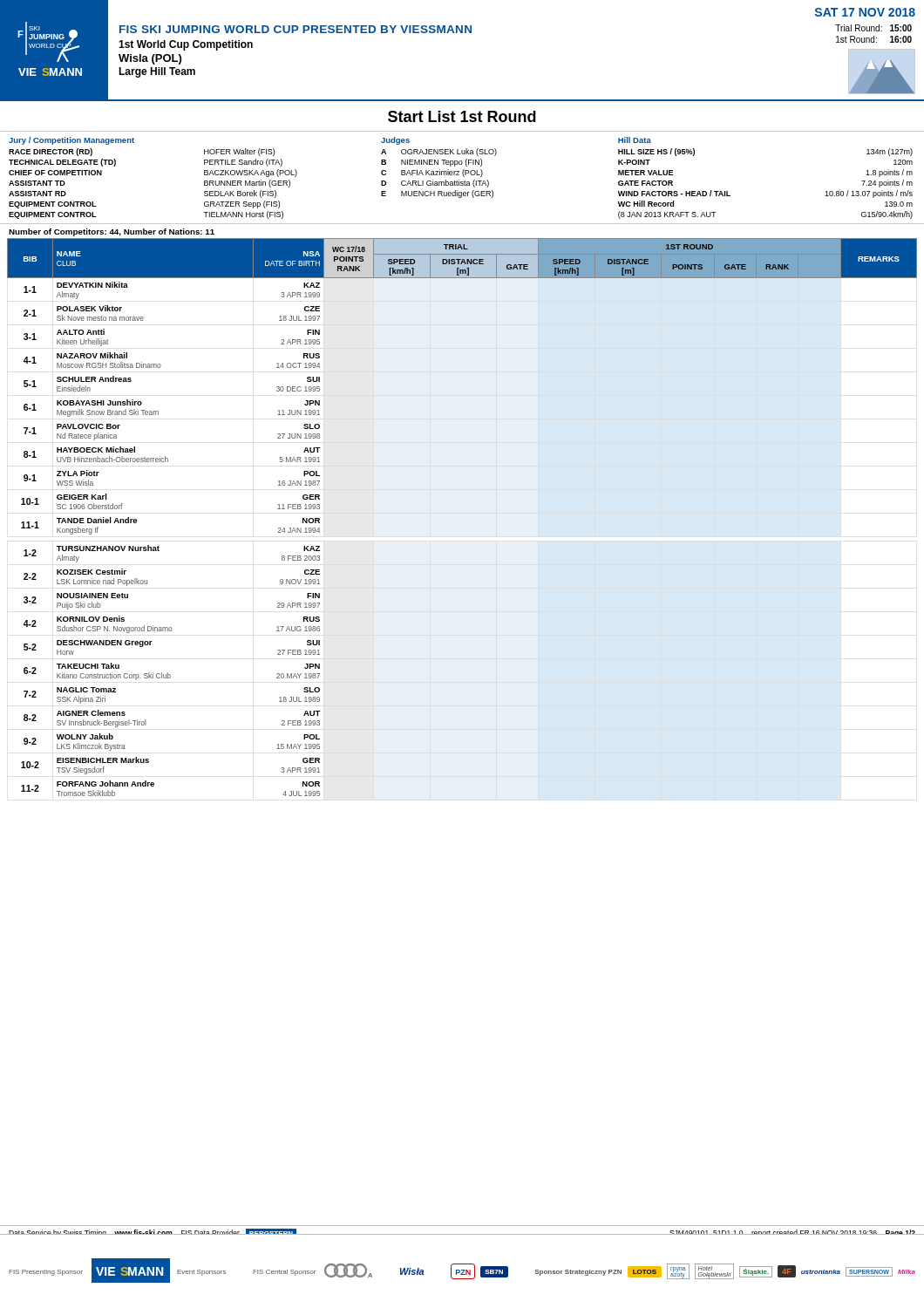The width and height of the screenshot is (924, 1308).
Task: Click on the table containing "KAZ 8 FEB 2003"
Action: 462,519
